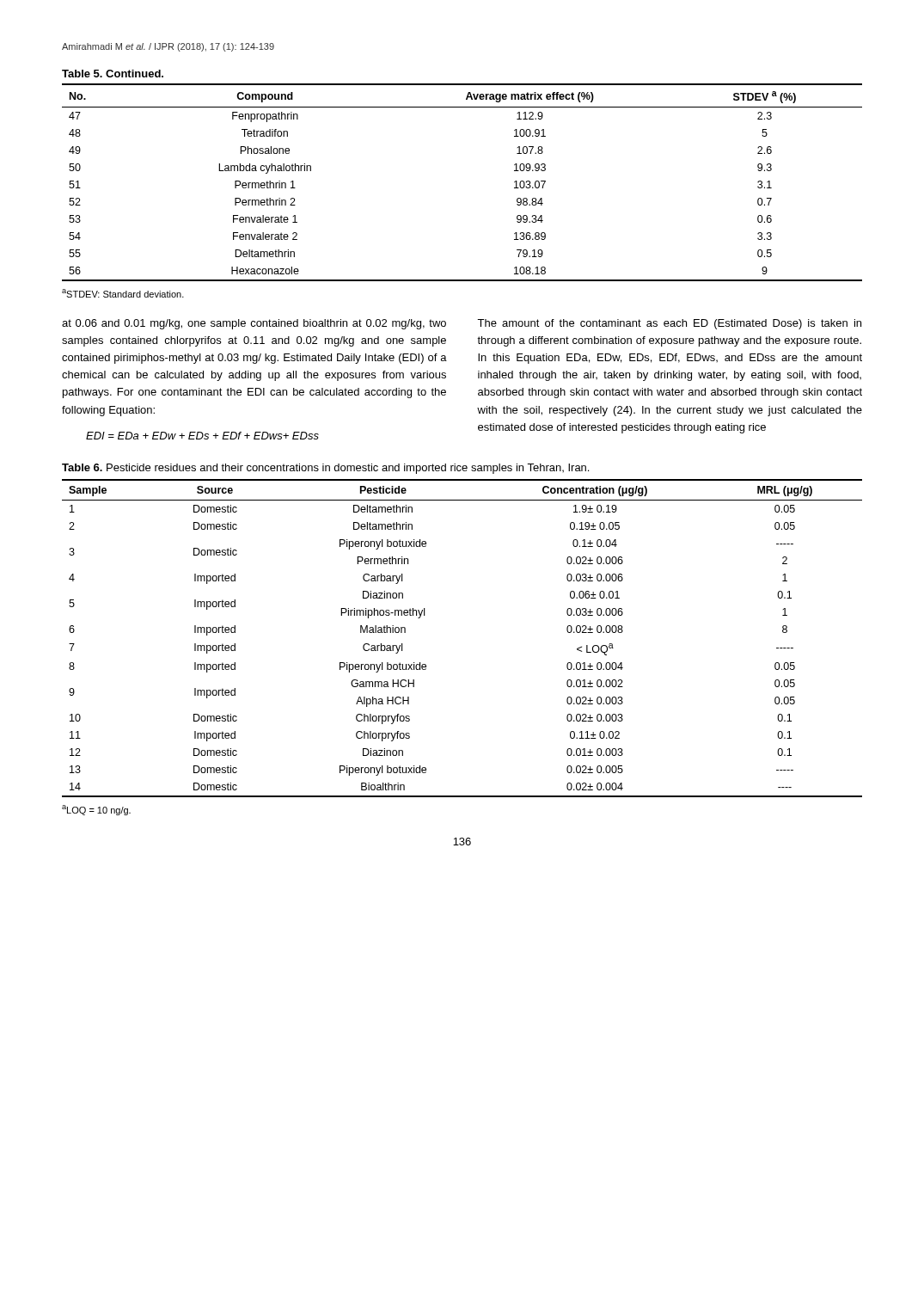The image size is (924, 1290).
Task: Find the text starting "aLOQ = 10 ng/g."
Action: pos(97,809)
